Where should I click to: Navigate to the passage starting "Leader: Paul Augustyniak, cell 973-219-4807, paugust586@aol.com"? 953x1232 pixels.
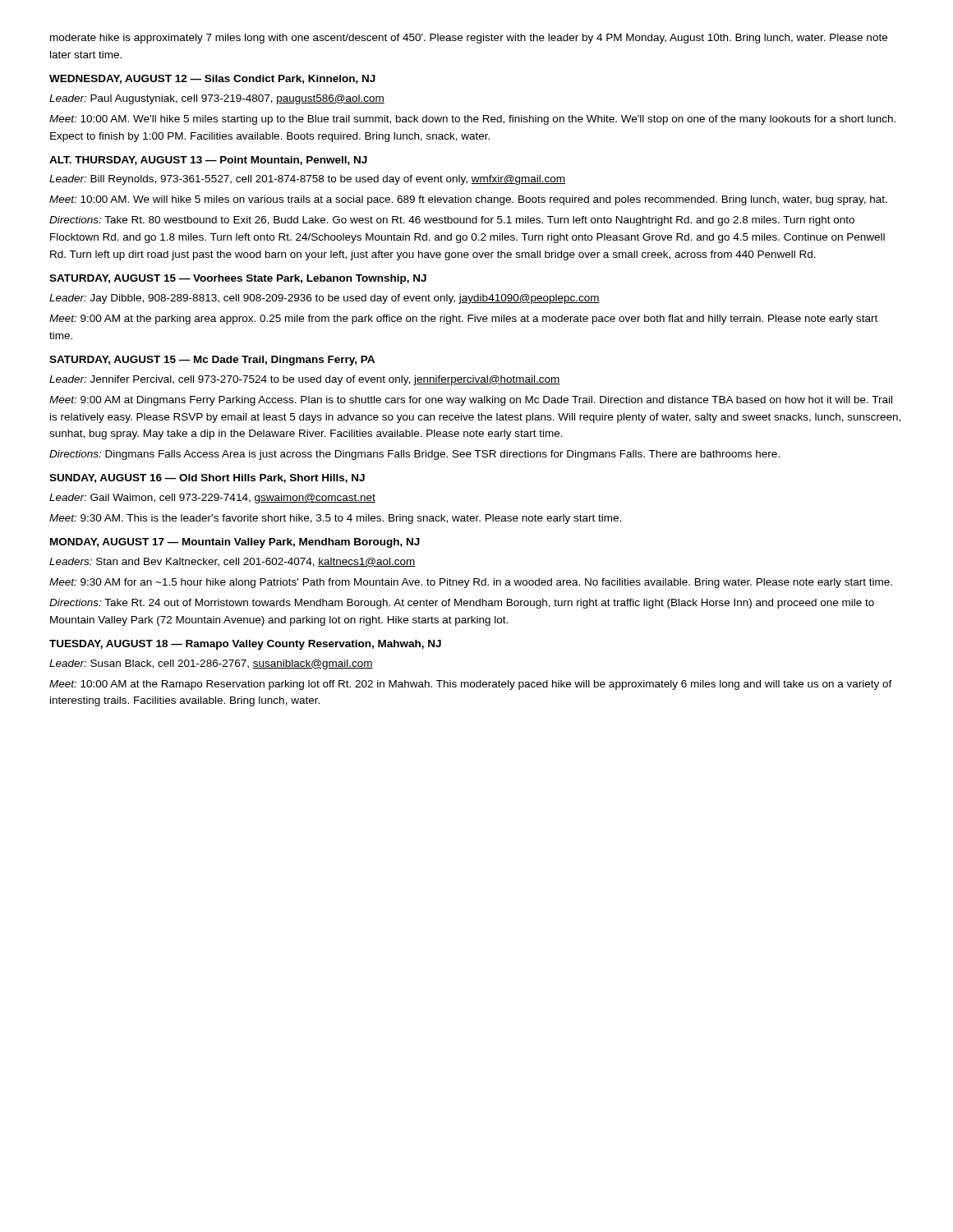[217, 98]
